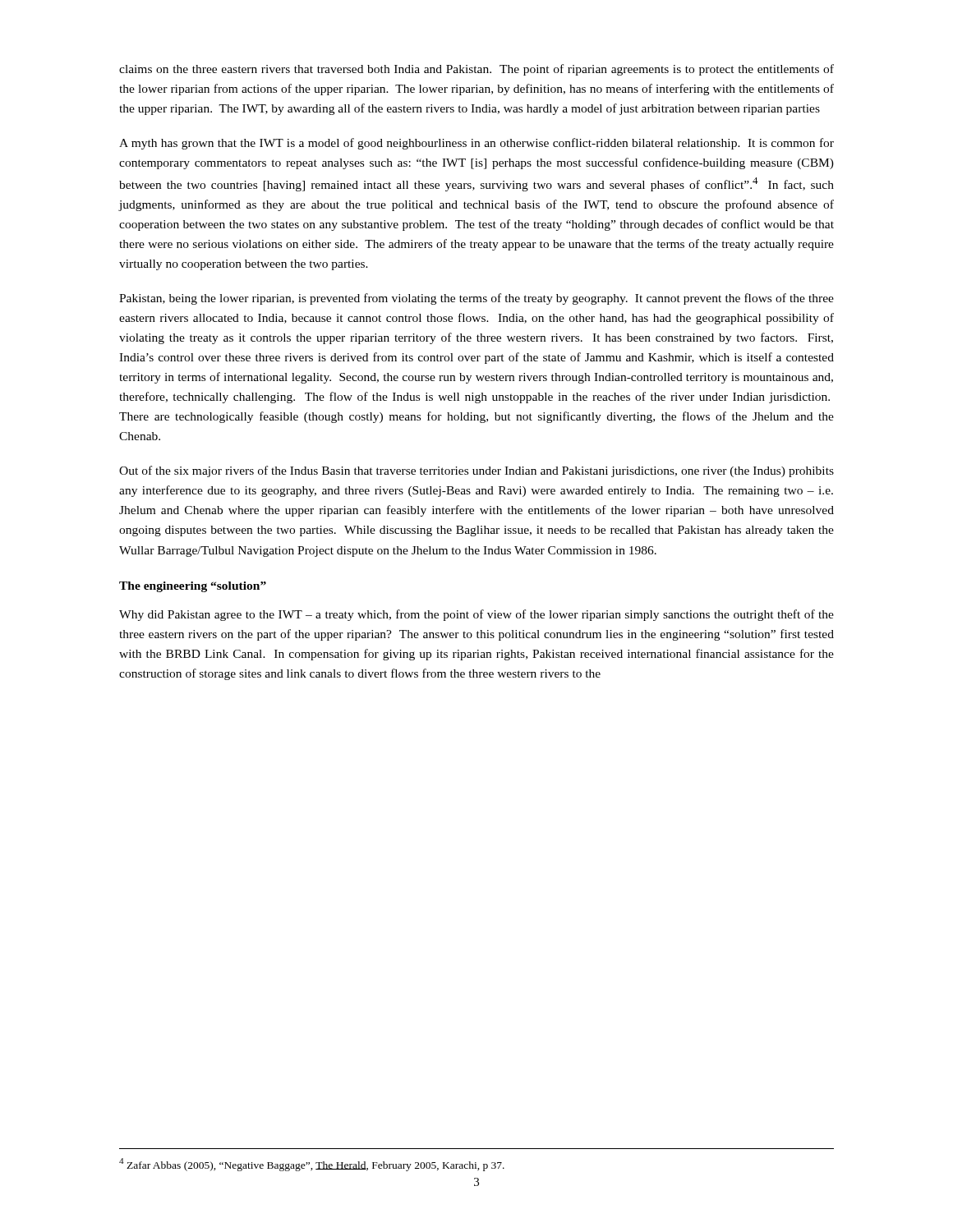Select the region starting "A myth has grown that"

[476, 203]
